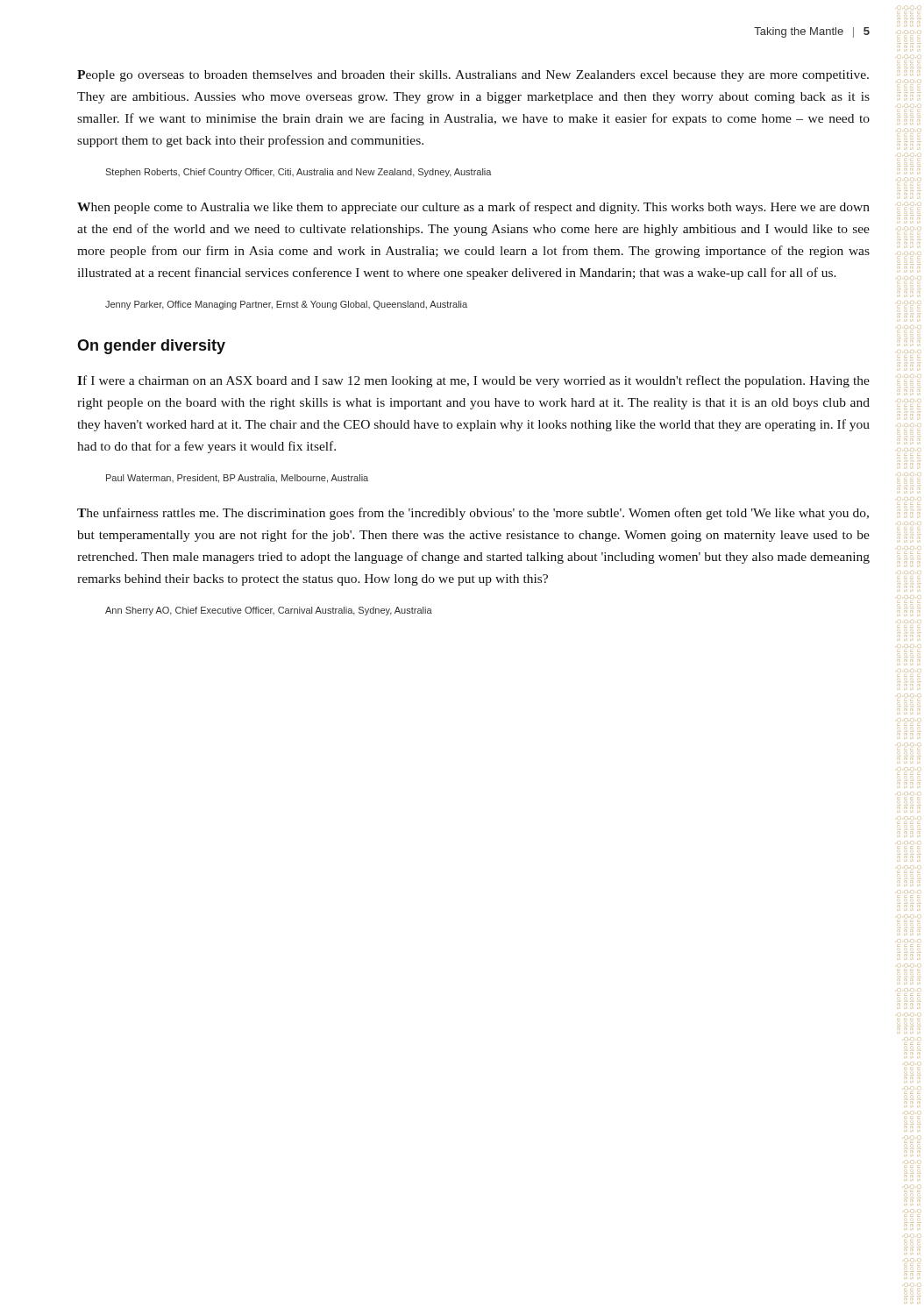Locate the block starting "People go overseas to broaden themselves"
This screenshot has height=1315, width=924.
473,107
